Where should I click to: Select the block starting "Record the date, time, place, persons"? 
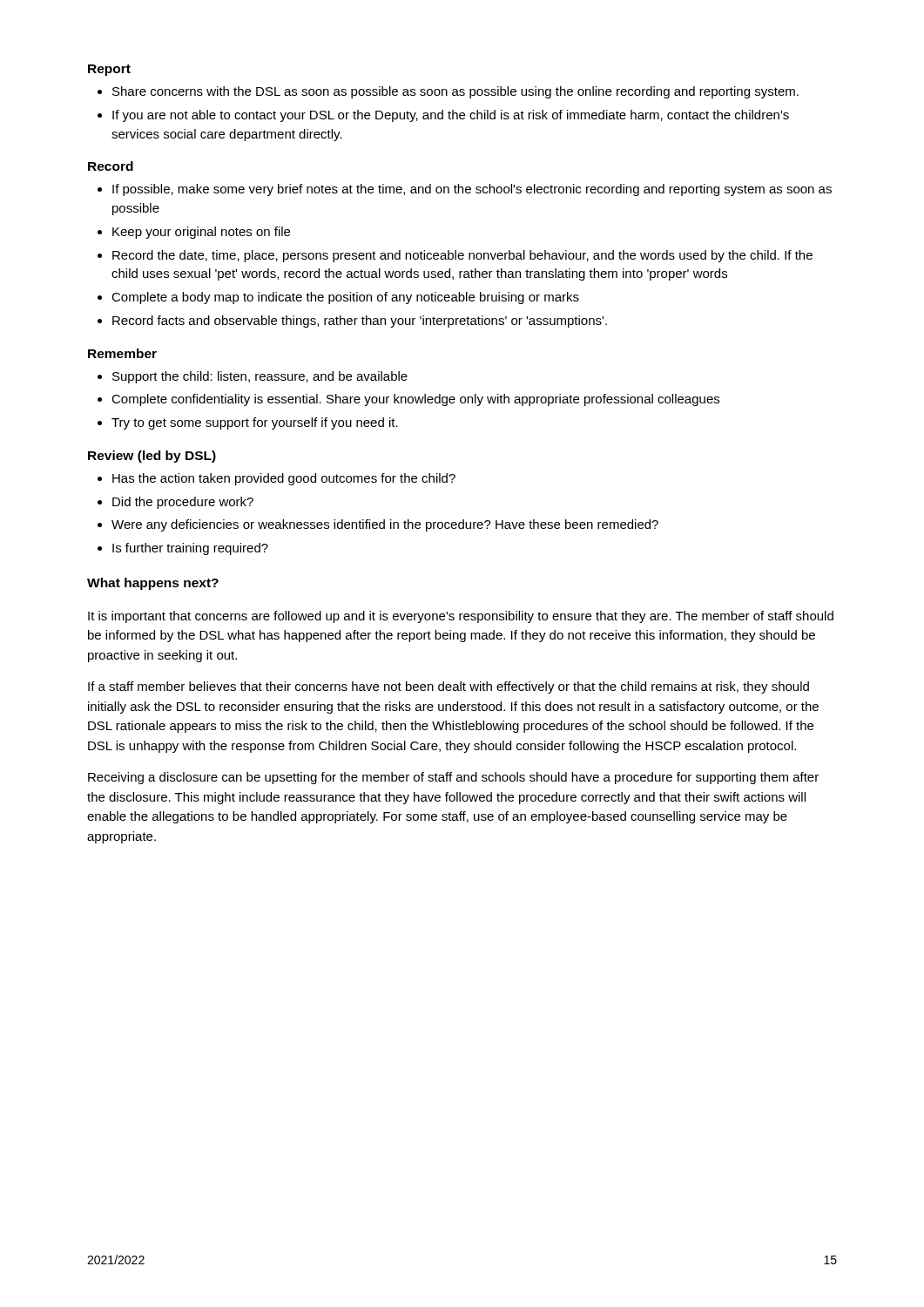coord(474,264)
